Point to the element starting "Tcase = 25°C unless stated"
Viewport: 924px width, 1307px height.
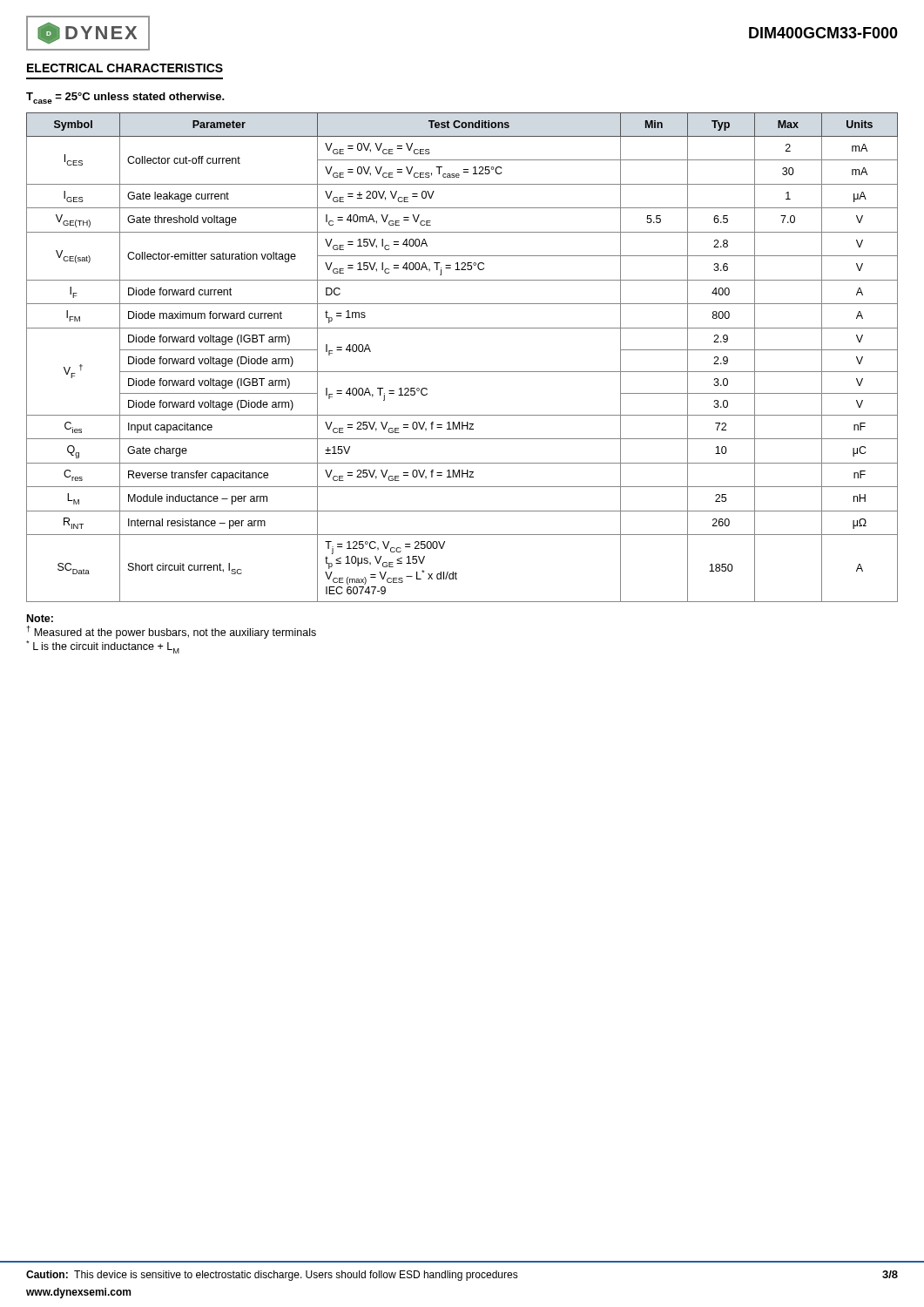coord(125,97)
